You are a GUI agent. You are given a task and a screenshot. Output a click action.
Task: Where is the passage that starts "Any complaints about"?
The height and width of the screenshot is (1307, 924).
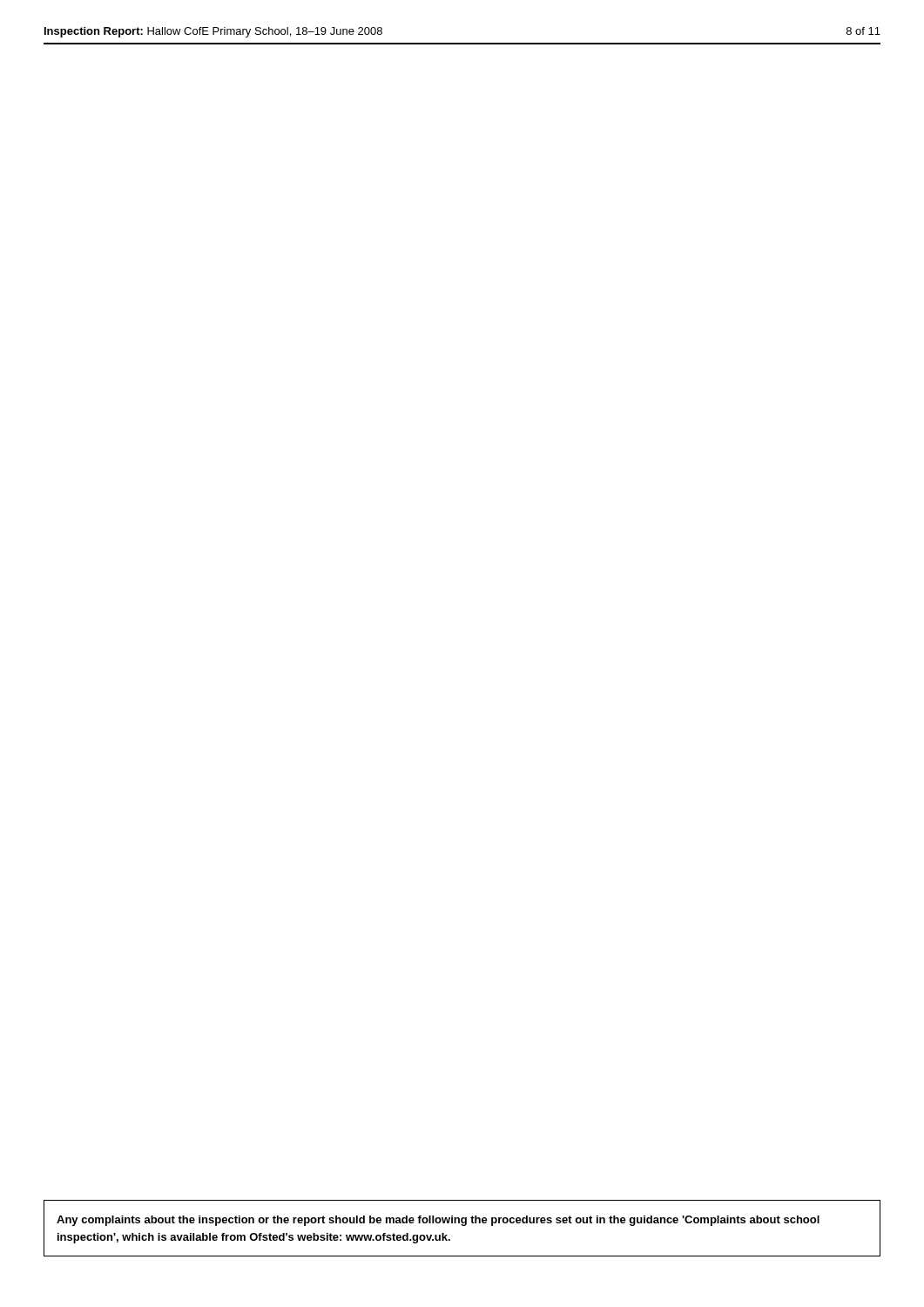[x=438, y=1228]
